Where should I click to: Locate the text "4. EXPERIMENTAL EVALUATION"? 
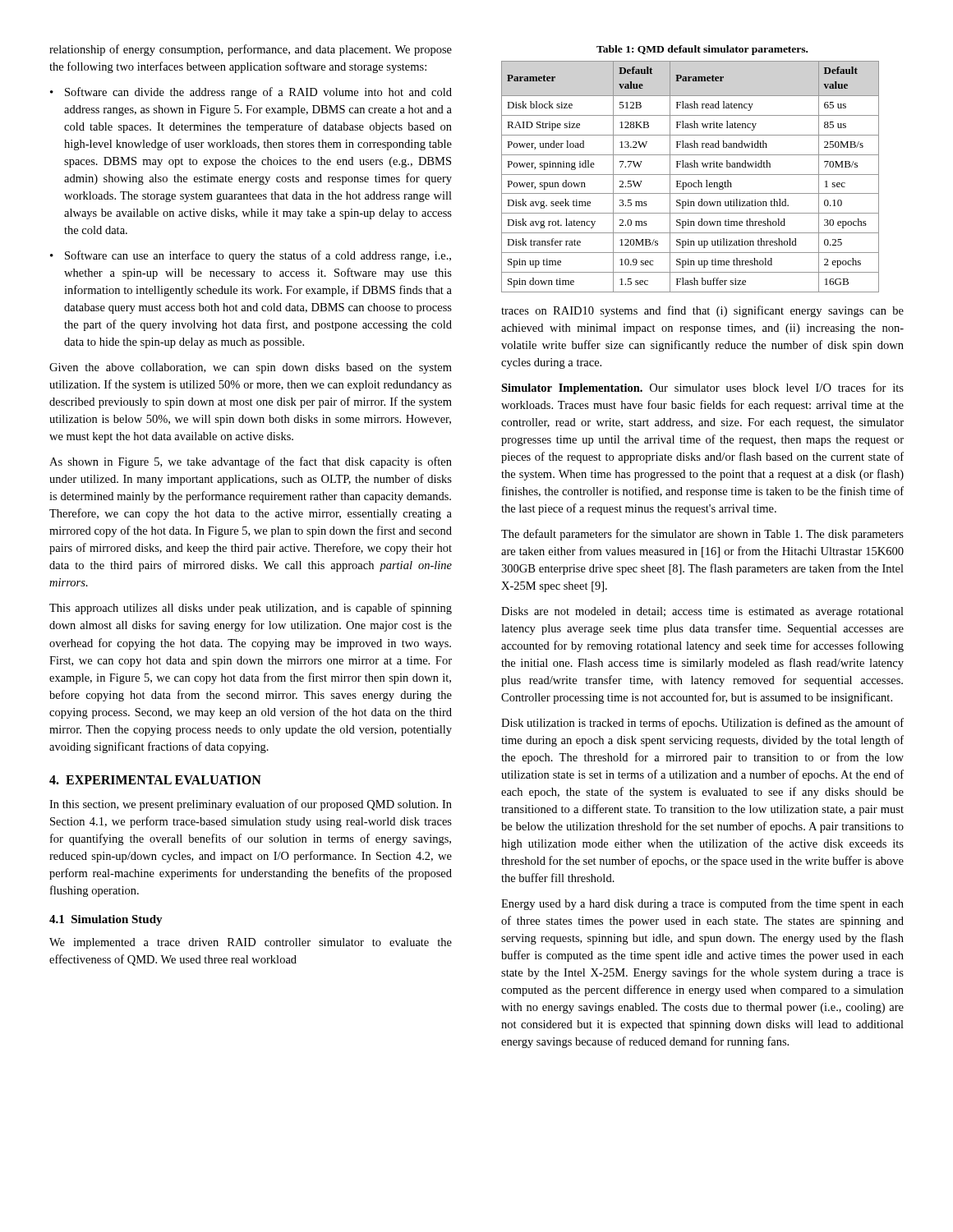tap(155, 780)
